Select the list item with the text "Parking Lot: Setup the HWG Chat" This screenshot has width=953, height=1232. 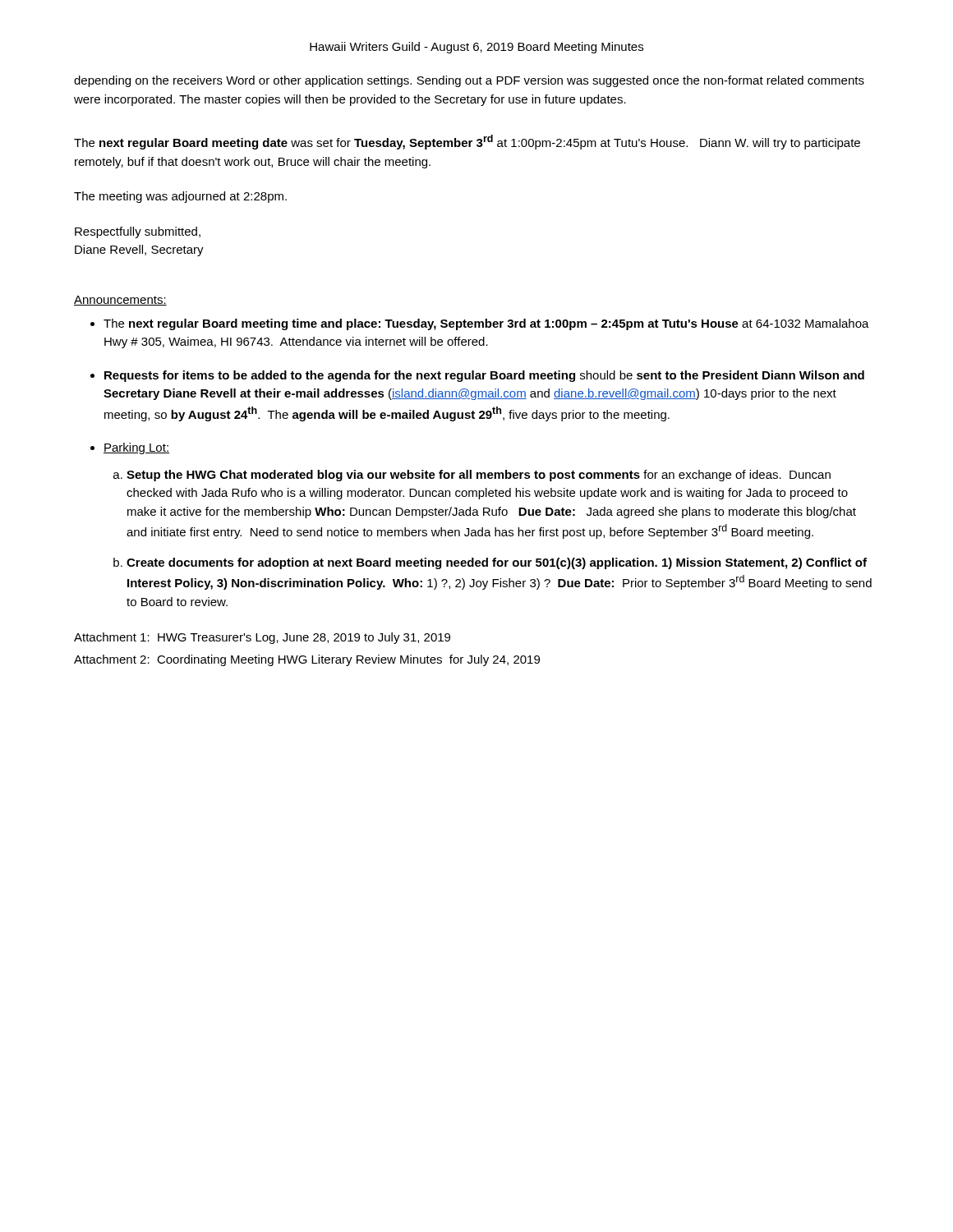click(491, 526)
